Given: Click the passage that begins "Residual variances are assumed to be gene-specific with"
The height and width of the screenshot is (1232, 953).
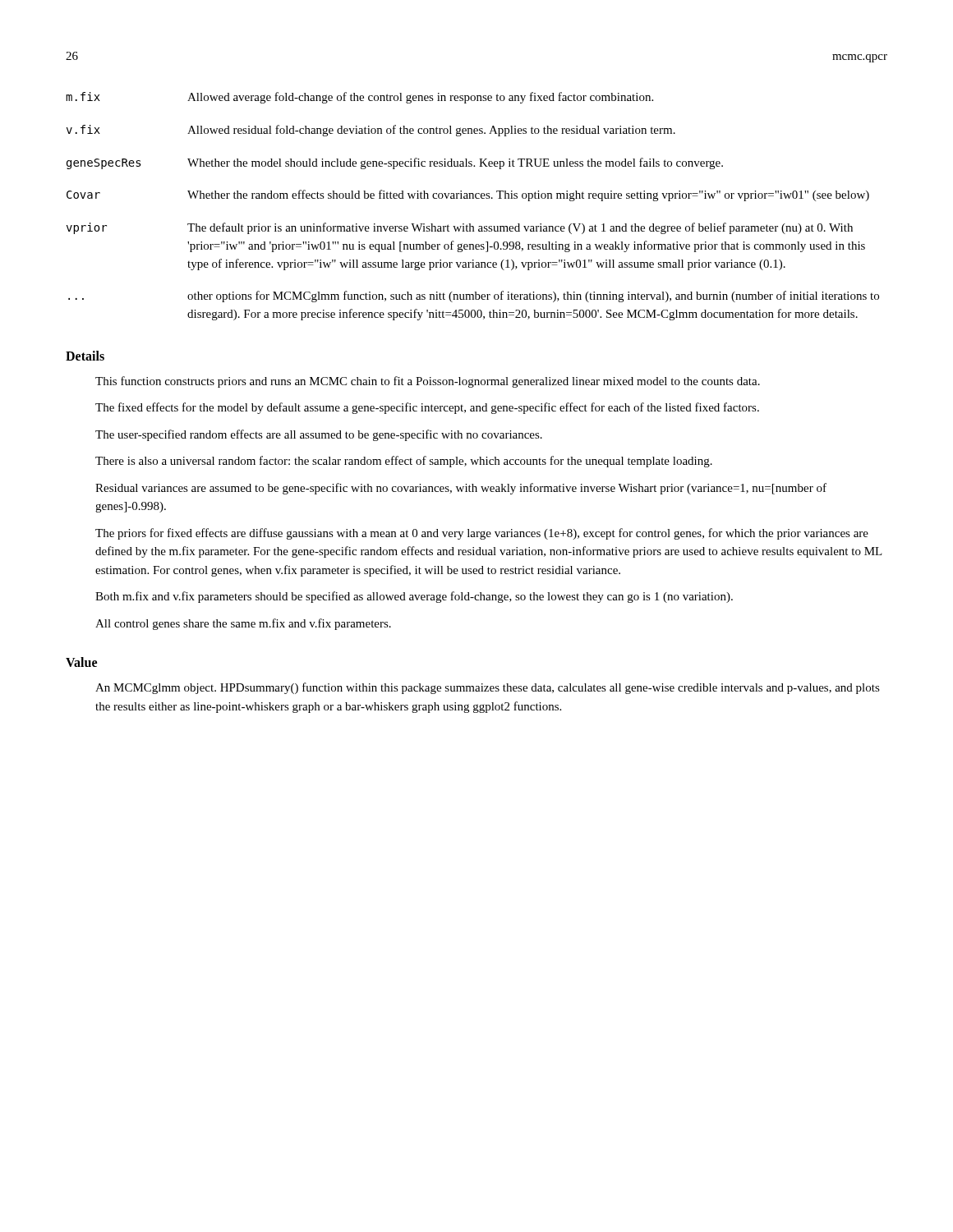Looking at the screenshot, I should (x=461, y=497).
